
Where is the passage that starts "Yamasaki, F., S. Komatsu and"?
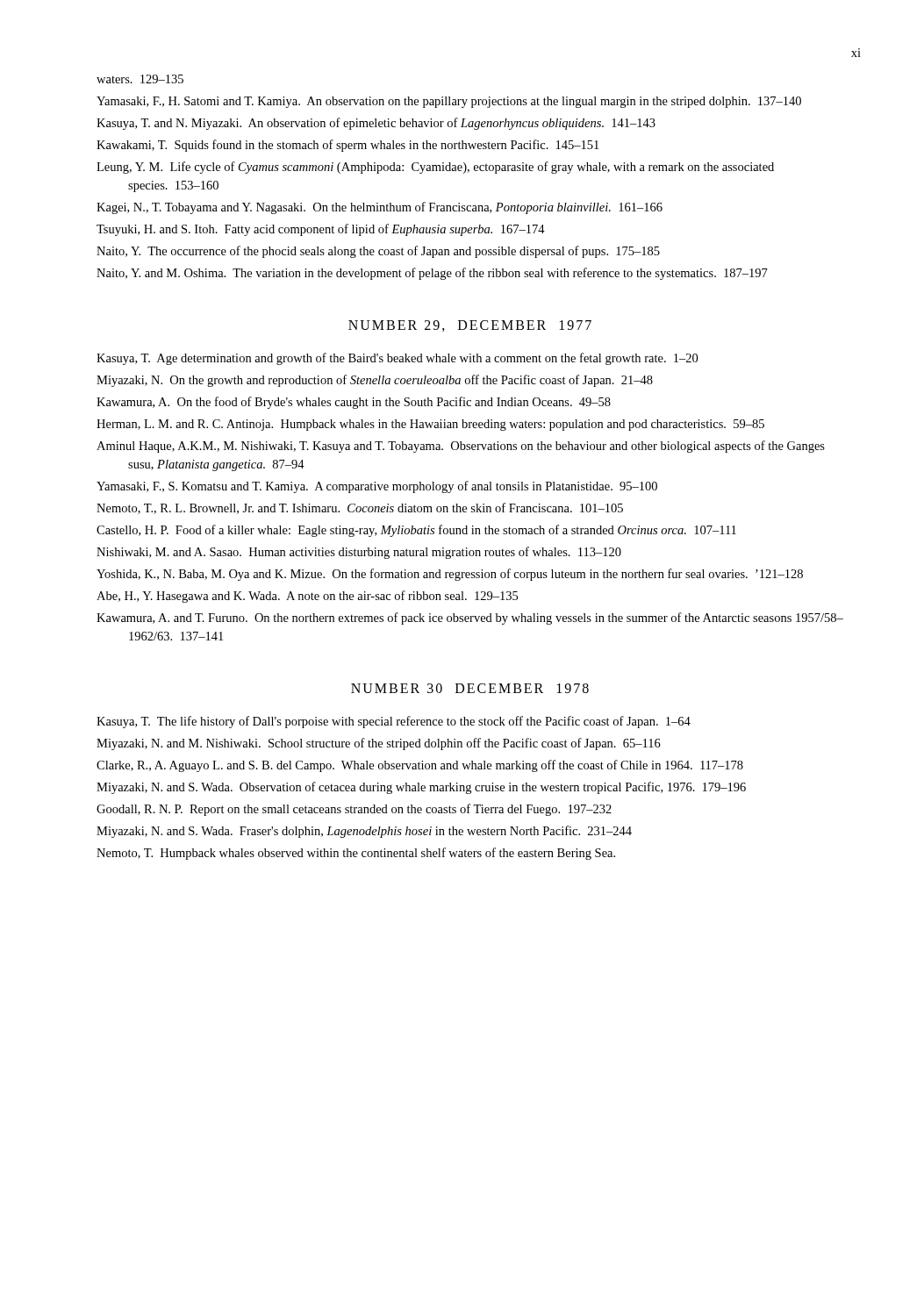(x=377, y=486)
